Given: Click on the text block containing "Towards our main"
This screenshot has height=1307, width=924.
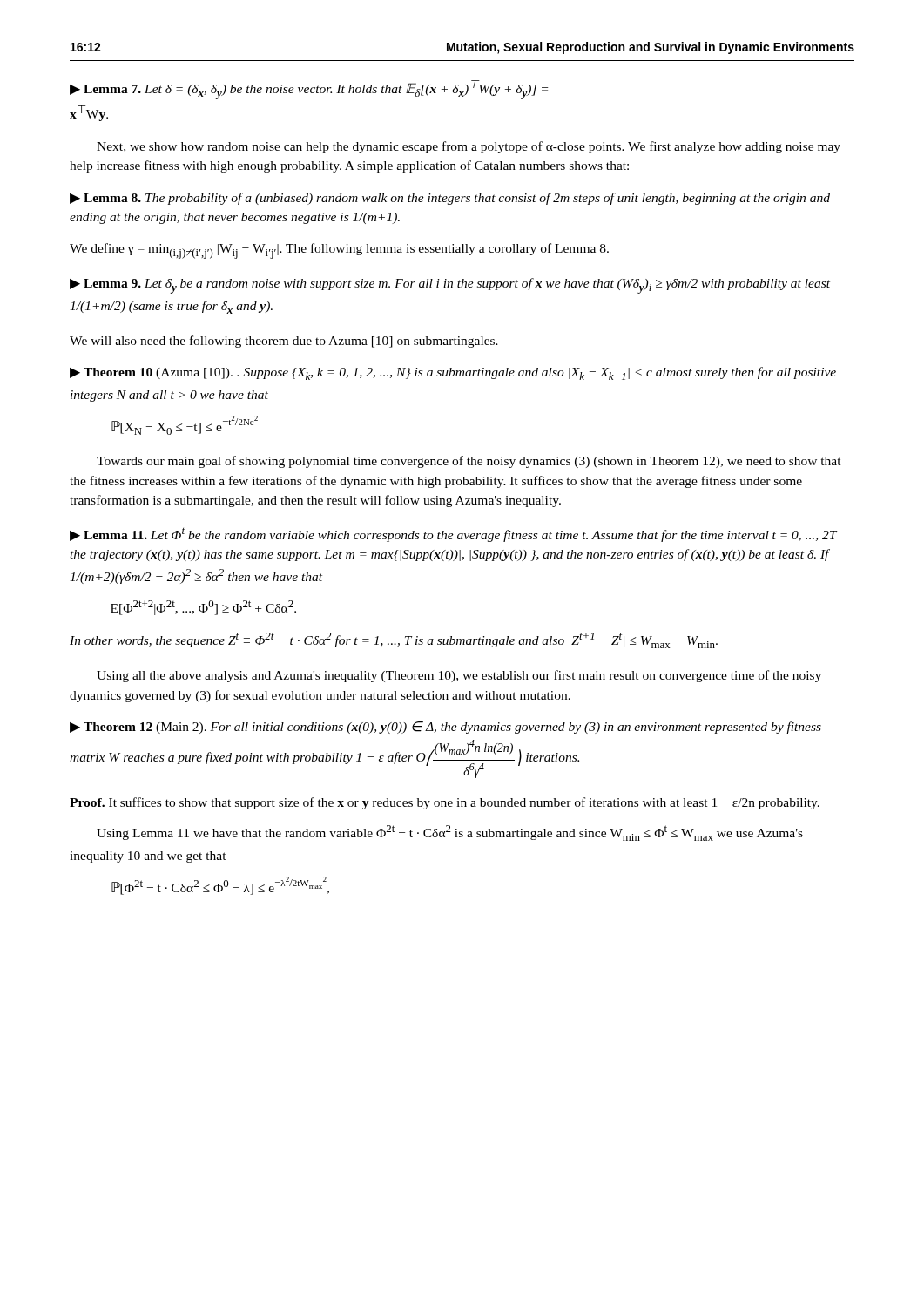Looking at the screenshot, I should [462, 481].
